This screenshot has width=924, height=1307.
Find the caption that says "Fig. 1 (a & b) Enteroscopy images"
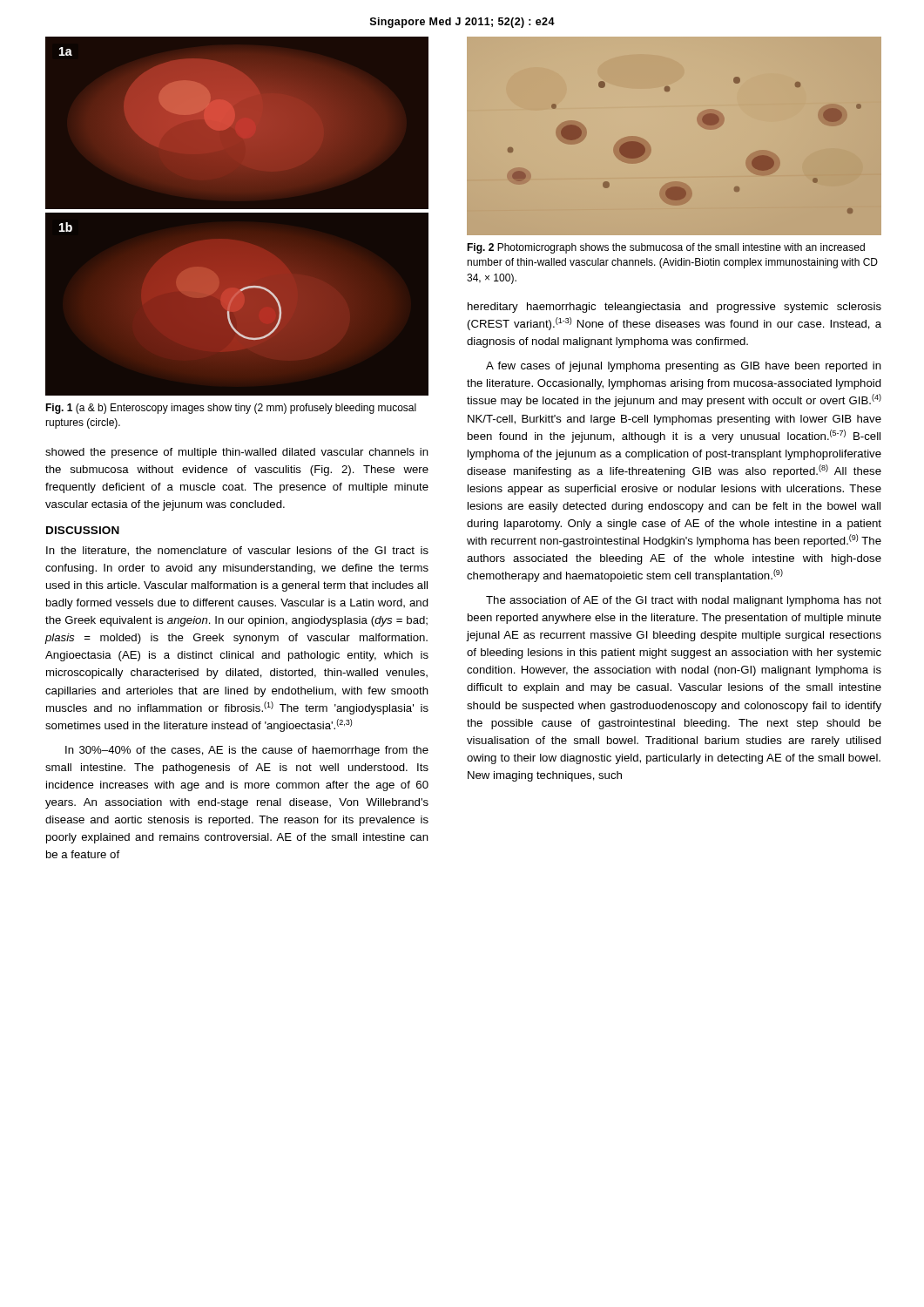click(231, 415)
